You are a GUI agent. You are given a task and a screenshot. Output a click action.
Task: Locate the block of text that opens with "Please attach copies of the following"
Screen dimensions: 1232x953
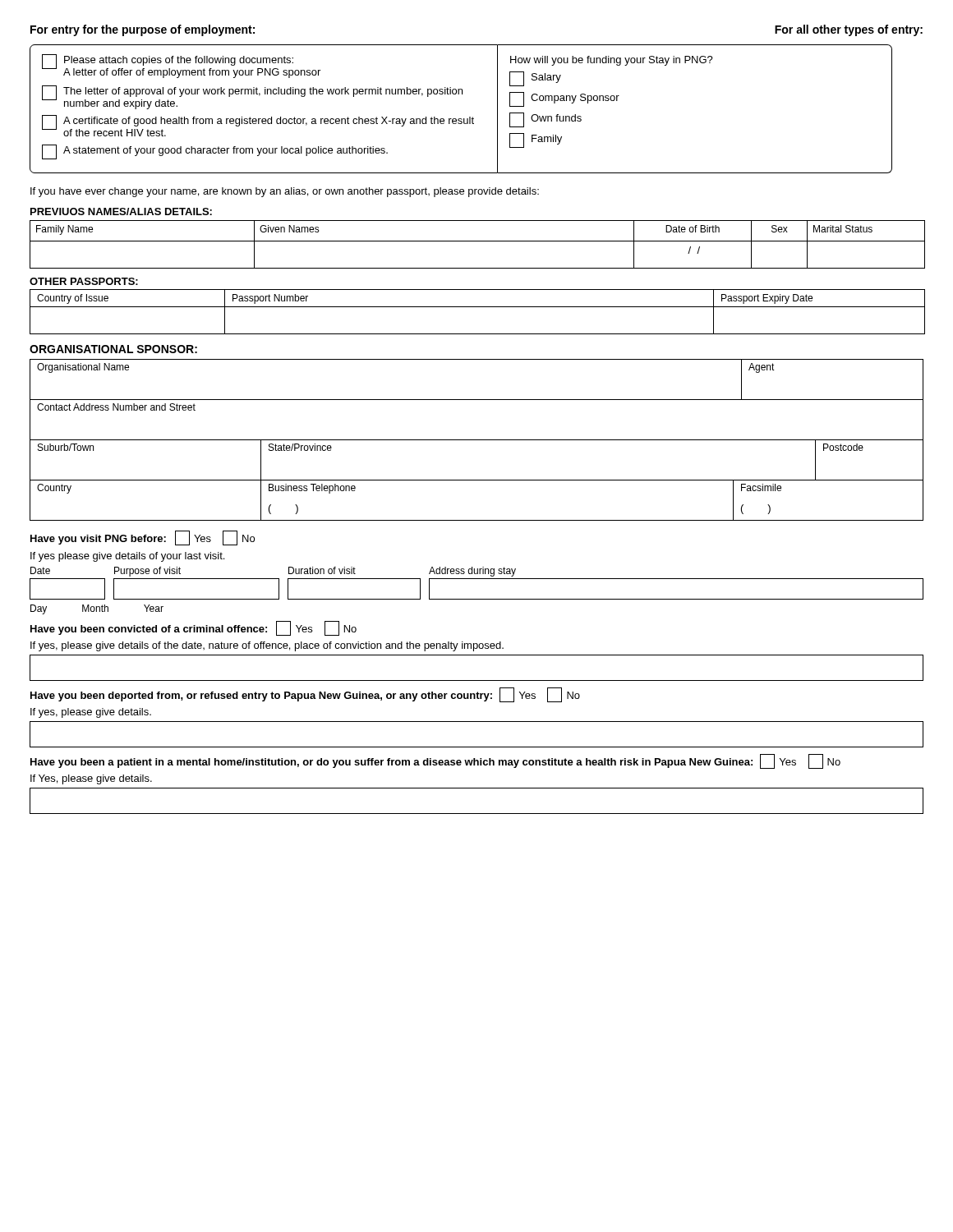(264, 106)
